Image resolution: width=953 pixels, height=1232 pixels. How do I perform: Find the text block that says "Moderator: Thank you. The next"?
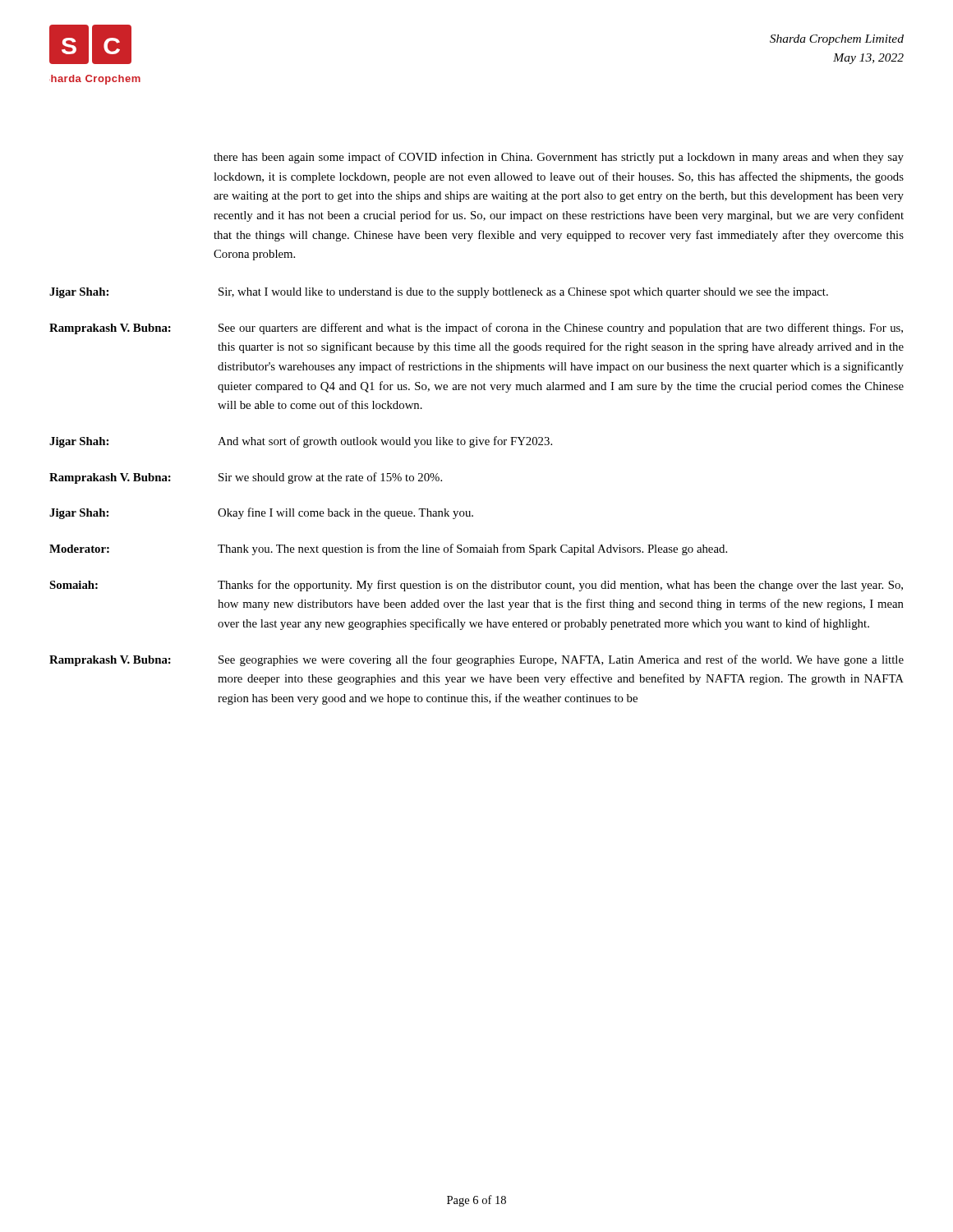476,549
